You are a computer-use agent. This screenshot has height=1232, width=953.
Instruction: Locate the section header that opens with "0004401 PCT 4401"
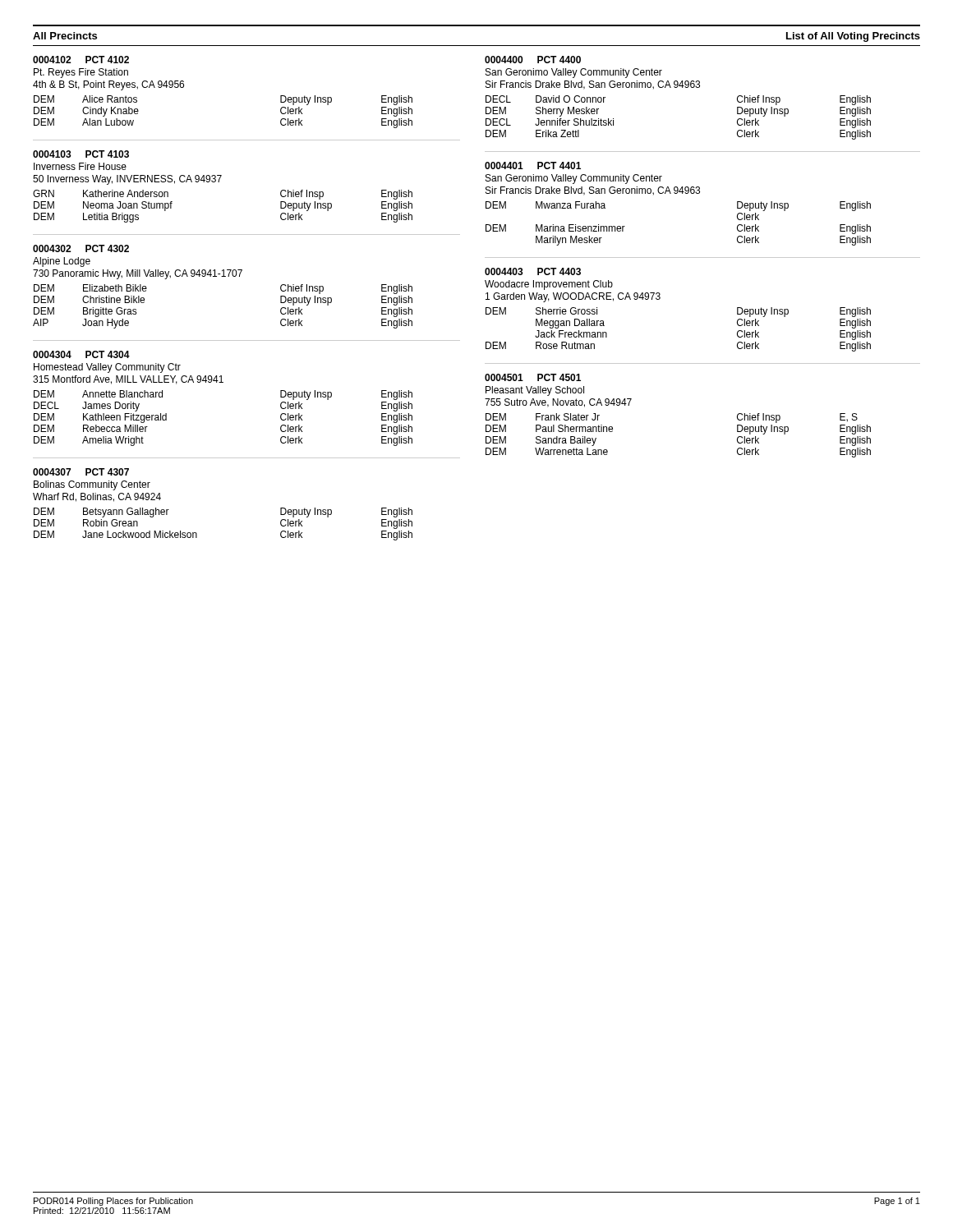pyautogui.click(x=702, y=203)
